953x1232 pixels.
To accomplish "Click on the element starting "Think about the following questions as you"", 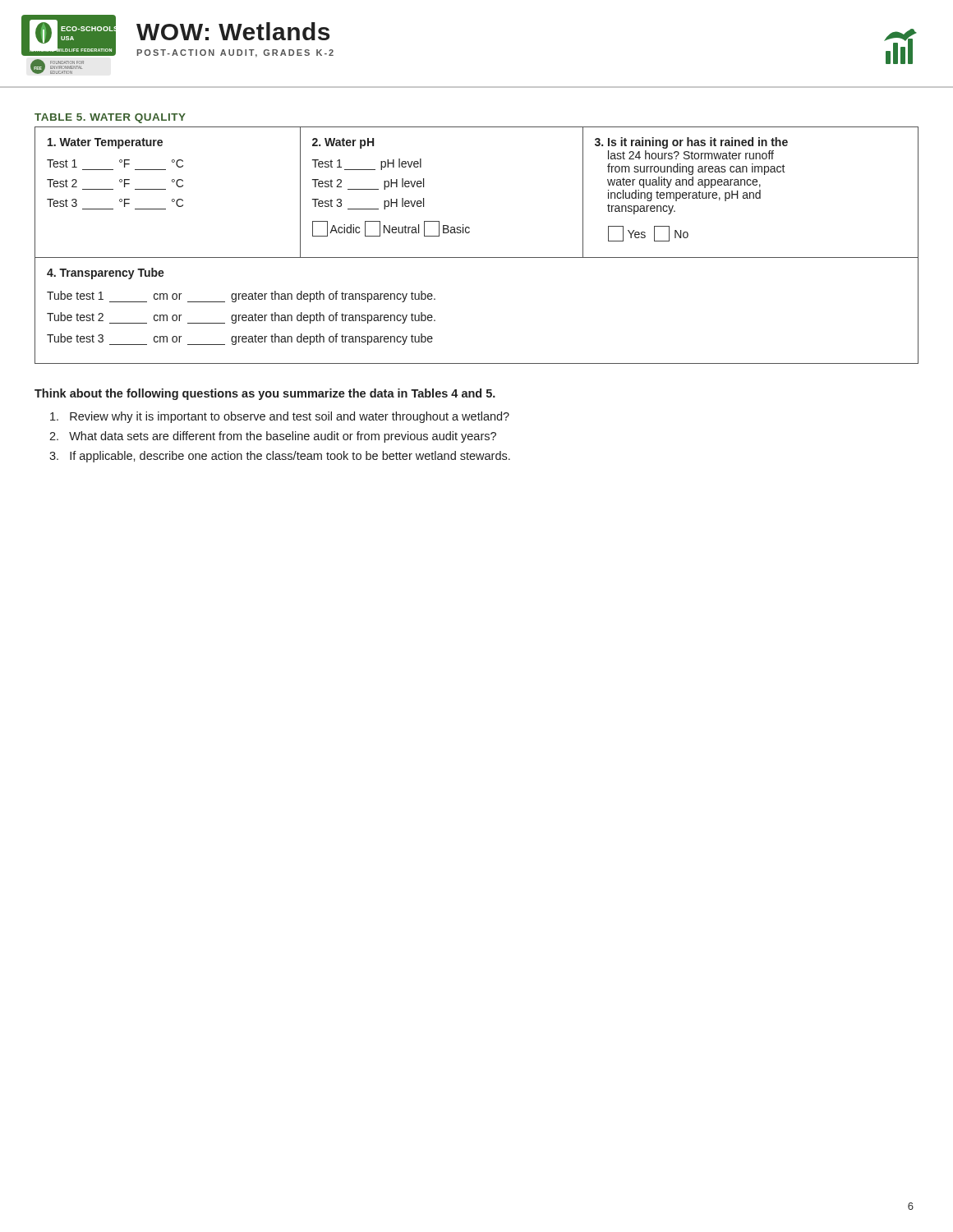I will [x=265, y=393].
